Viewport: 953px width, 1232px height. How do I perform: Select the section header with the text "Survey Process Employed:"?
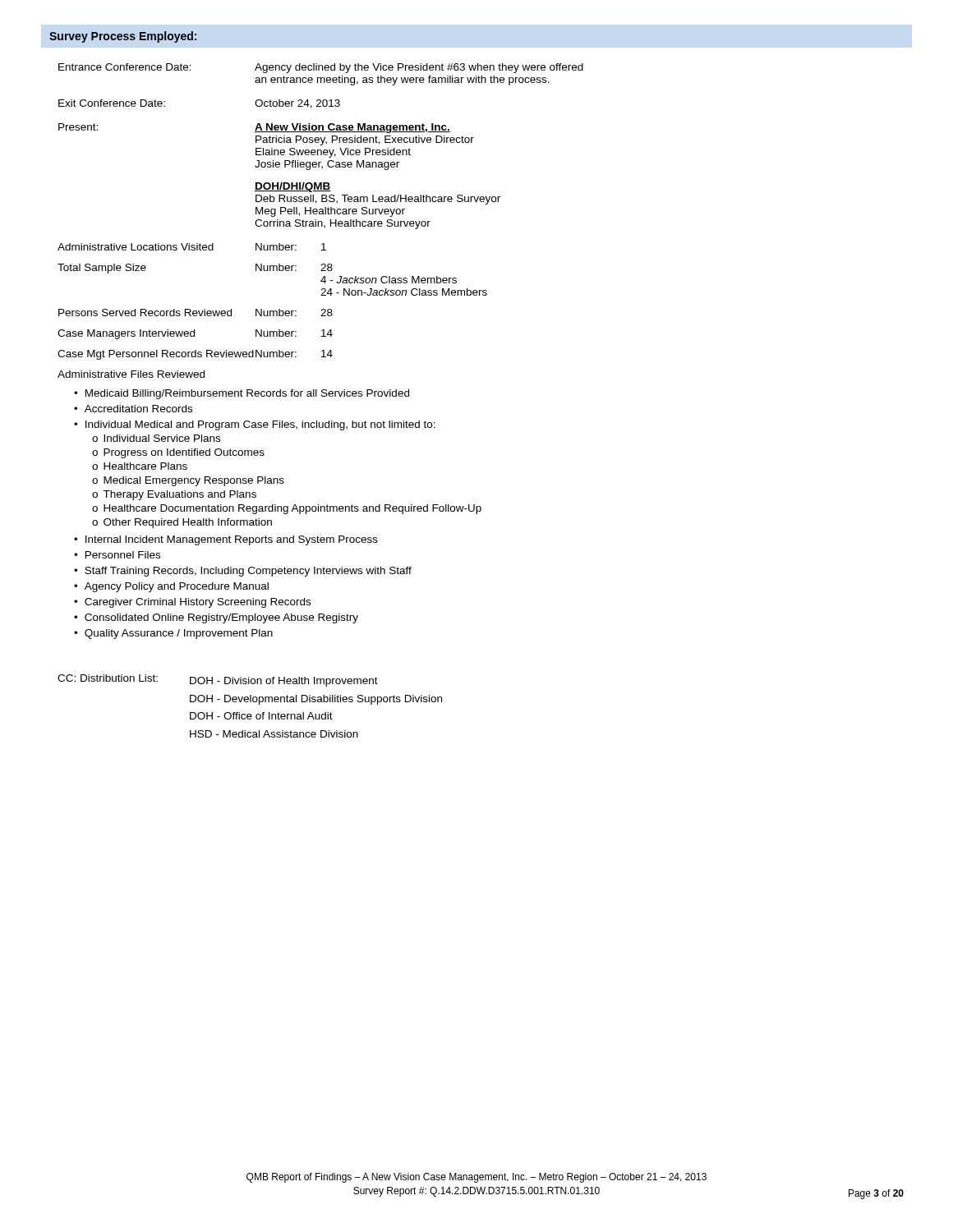(x=123, y=36)
